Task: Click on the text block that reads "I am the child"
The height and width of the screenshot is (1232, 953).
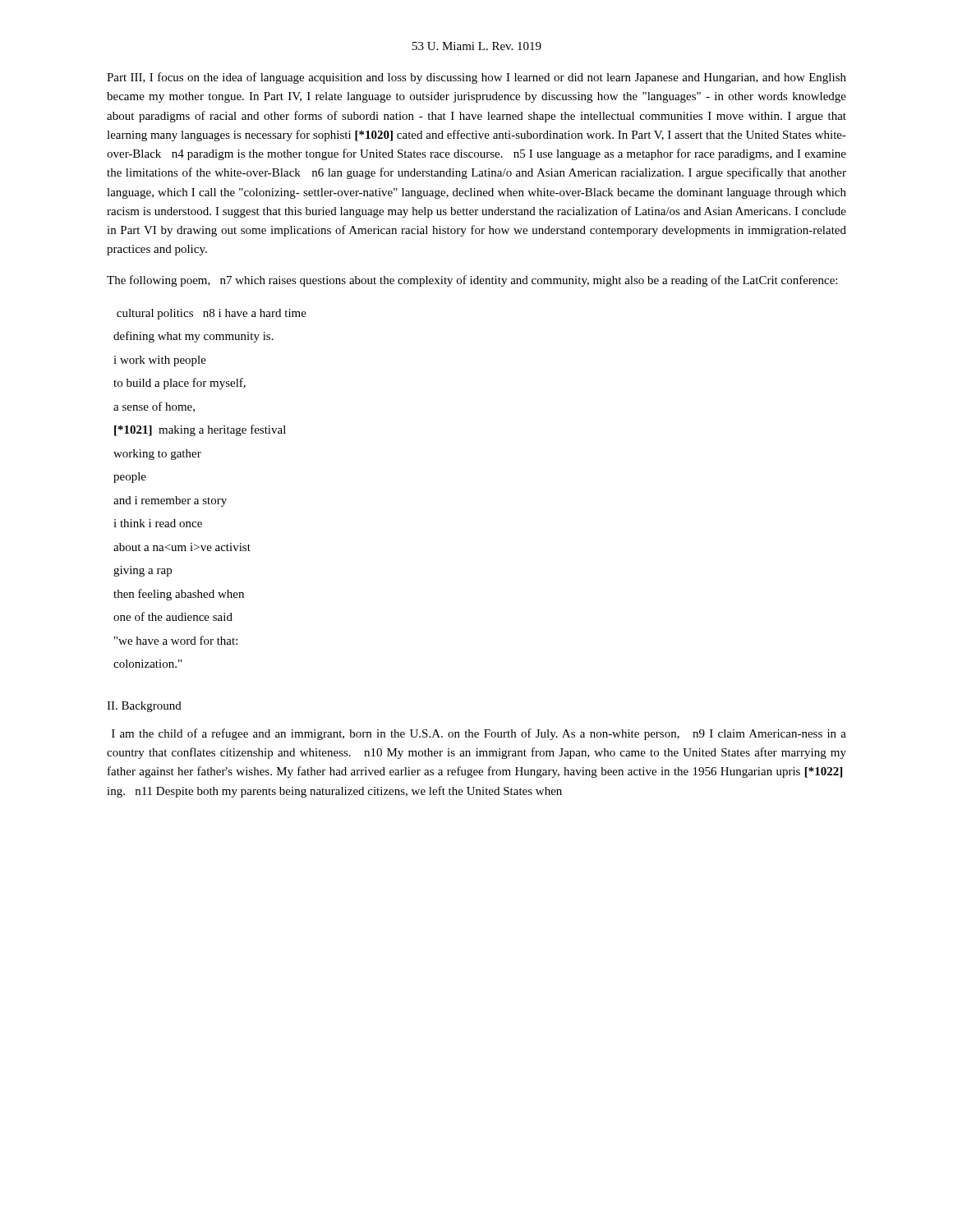Action: [476, 762]
